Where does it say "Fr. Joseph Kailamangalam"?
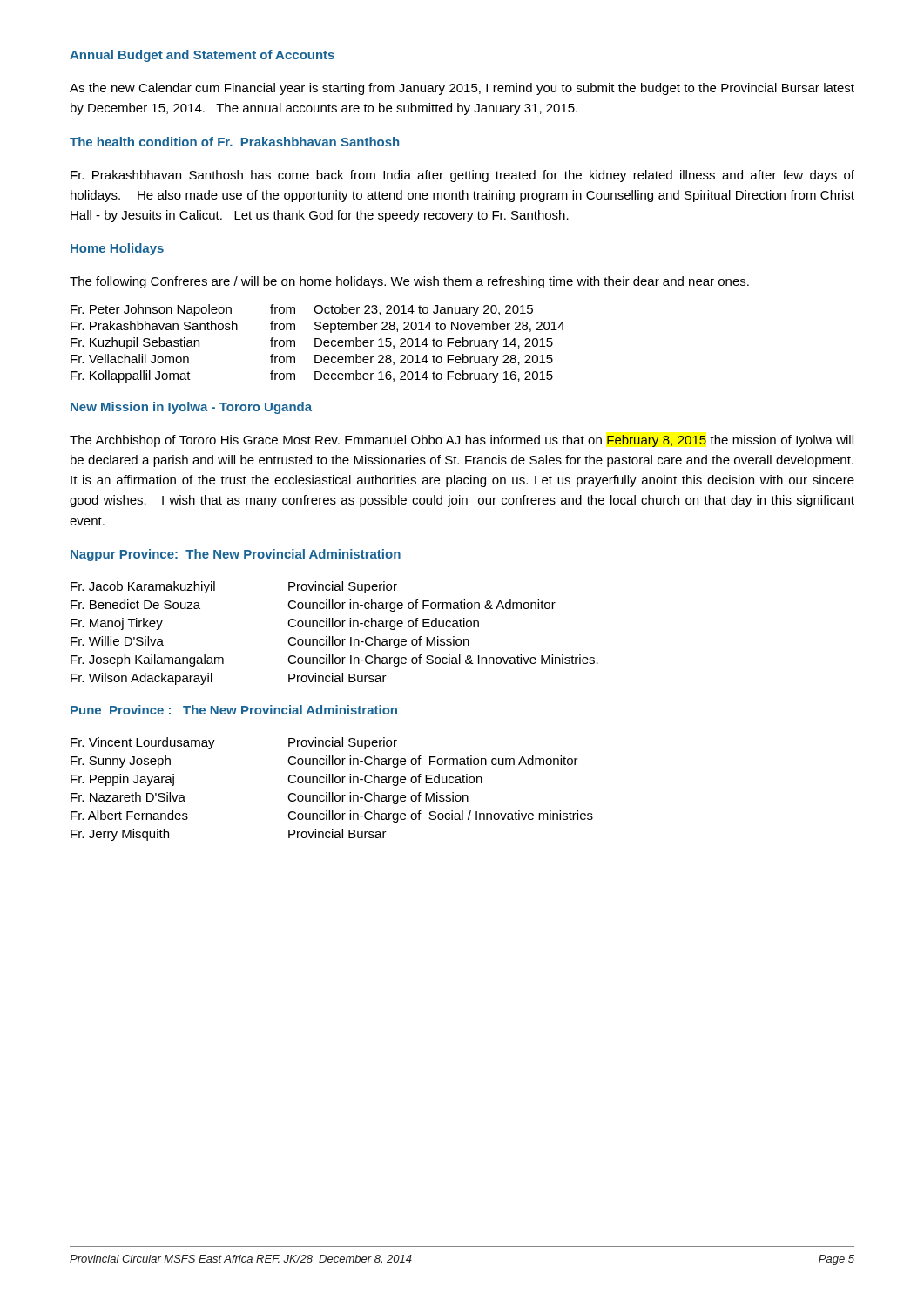The image size is (924, 1307). click(x=147, y=659)
